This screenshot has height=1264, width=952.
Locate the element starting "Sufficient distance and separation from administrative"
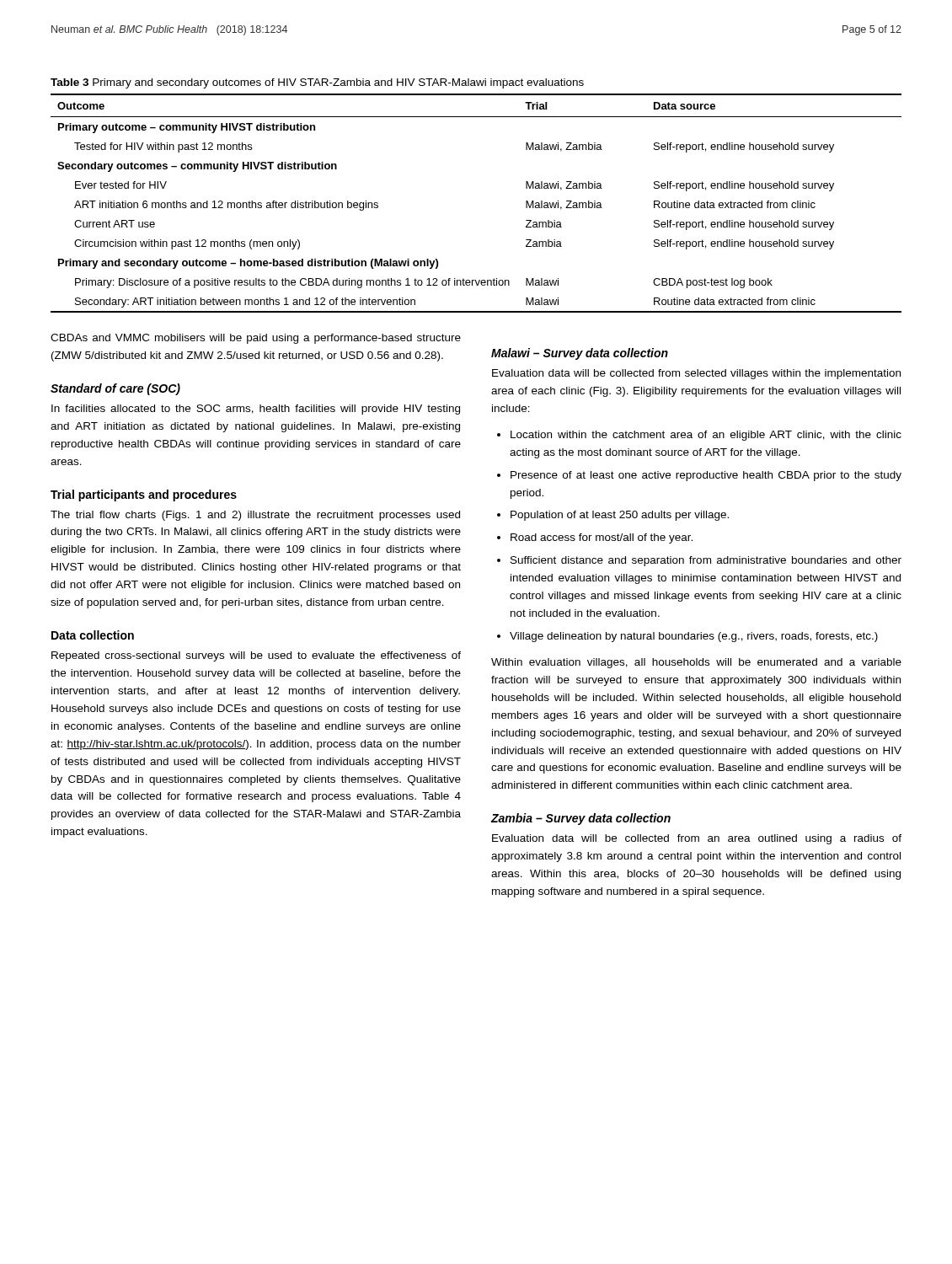(x=706, y=587)
